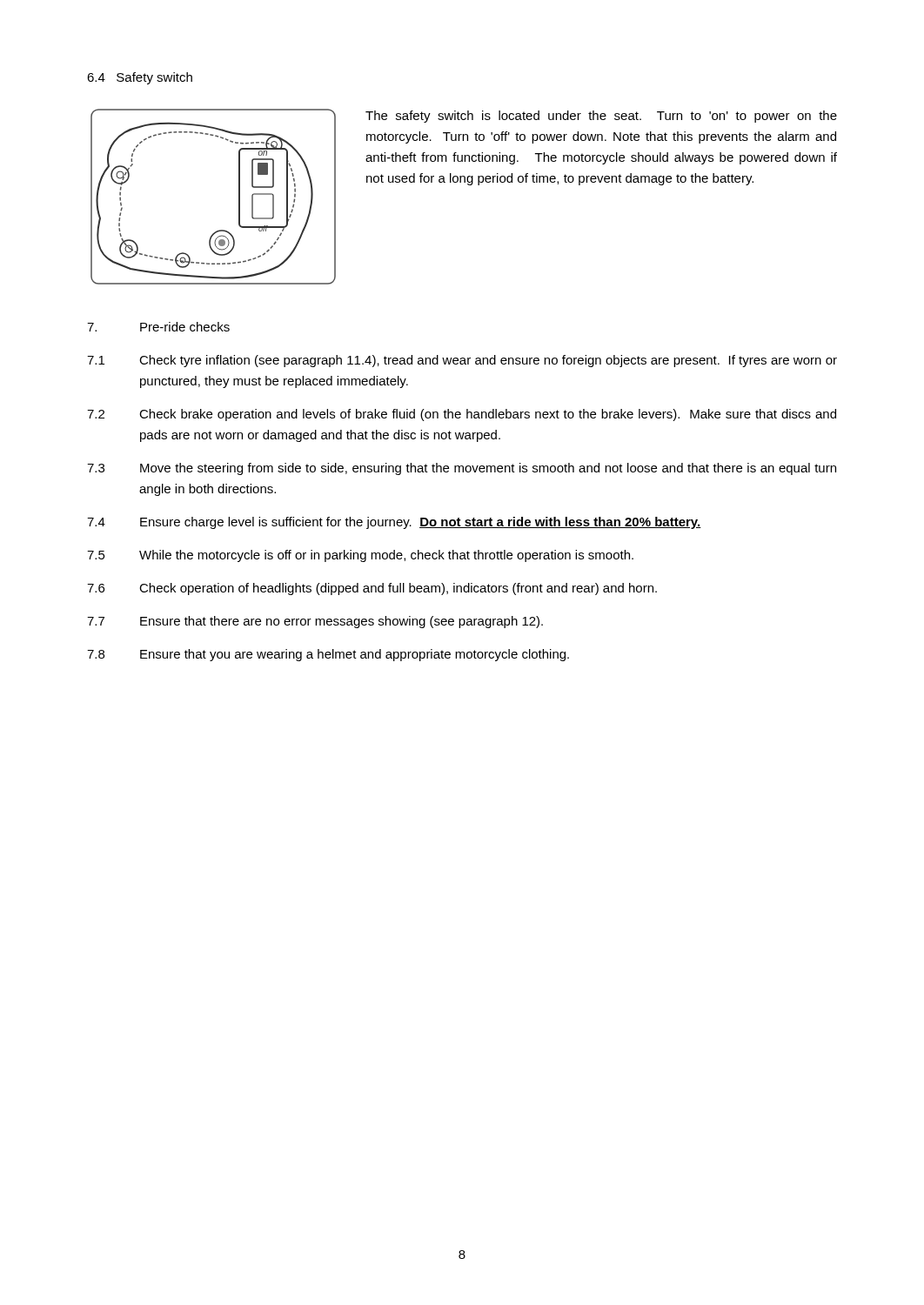Select the list item that says "7.6 Check operation of"

[x=462, y=588]
